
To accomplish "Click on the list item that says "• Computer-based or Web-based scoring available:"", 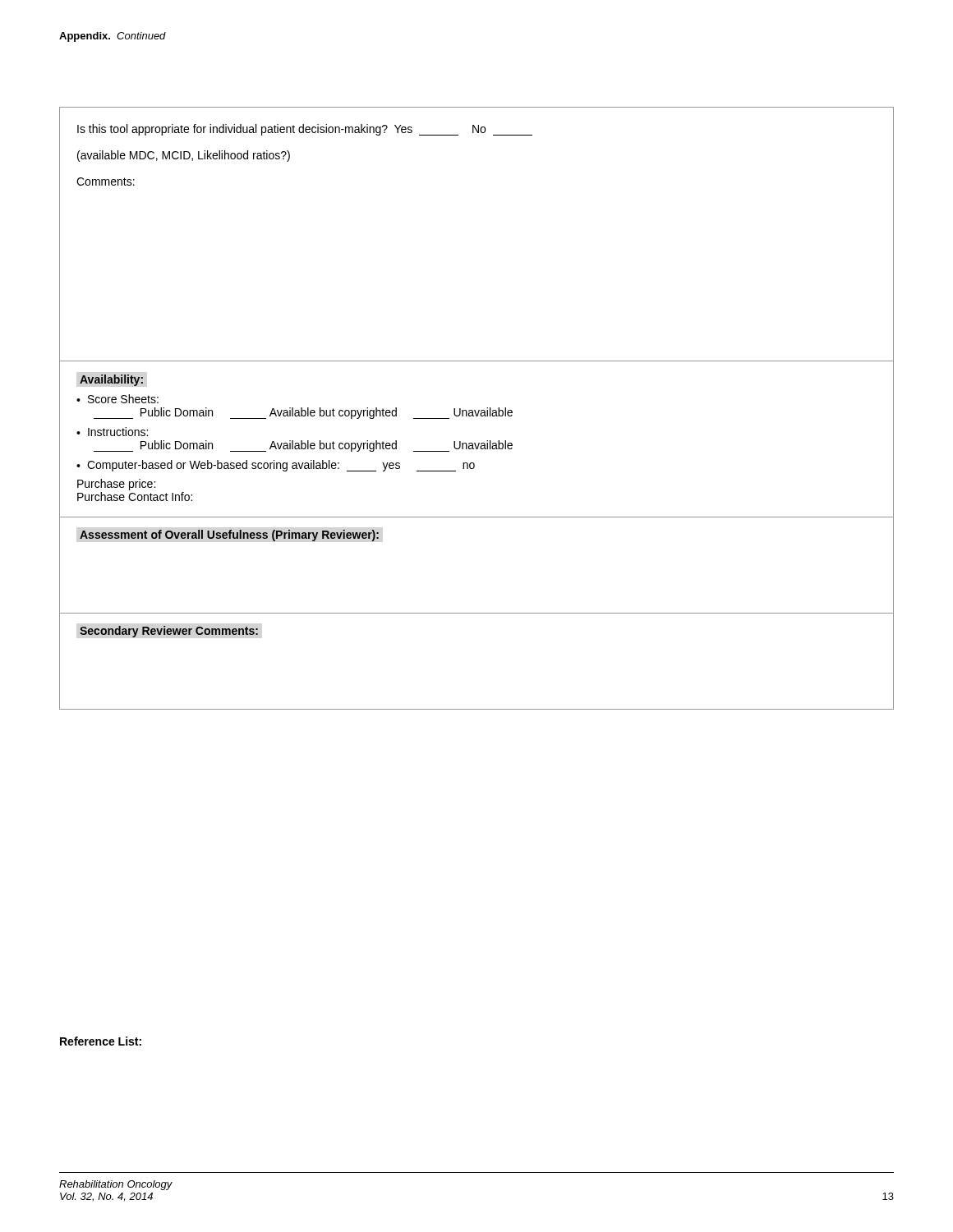I will 276,465.
